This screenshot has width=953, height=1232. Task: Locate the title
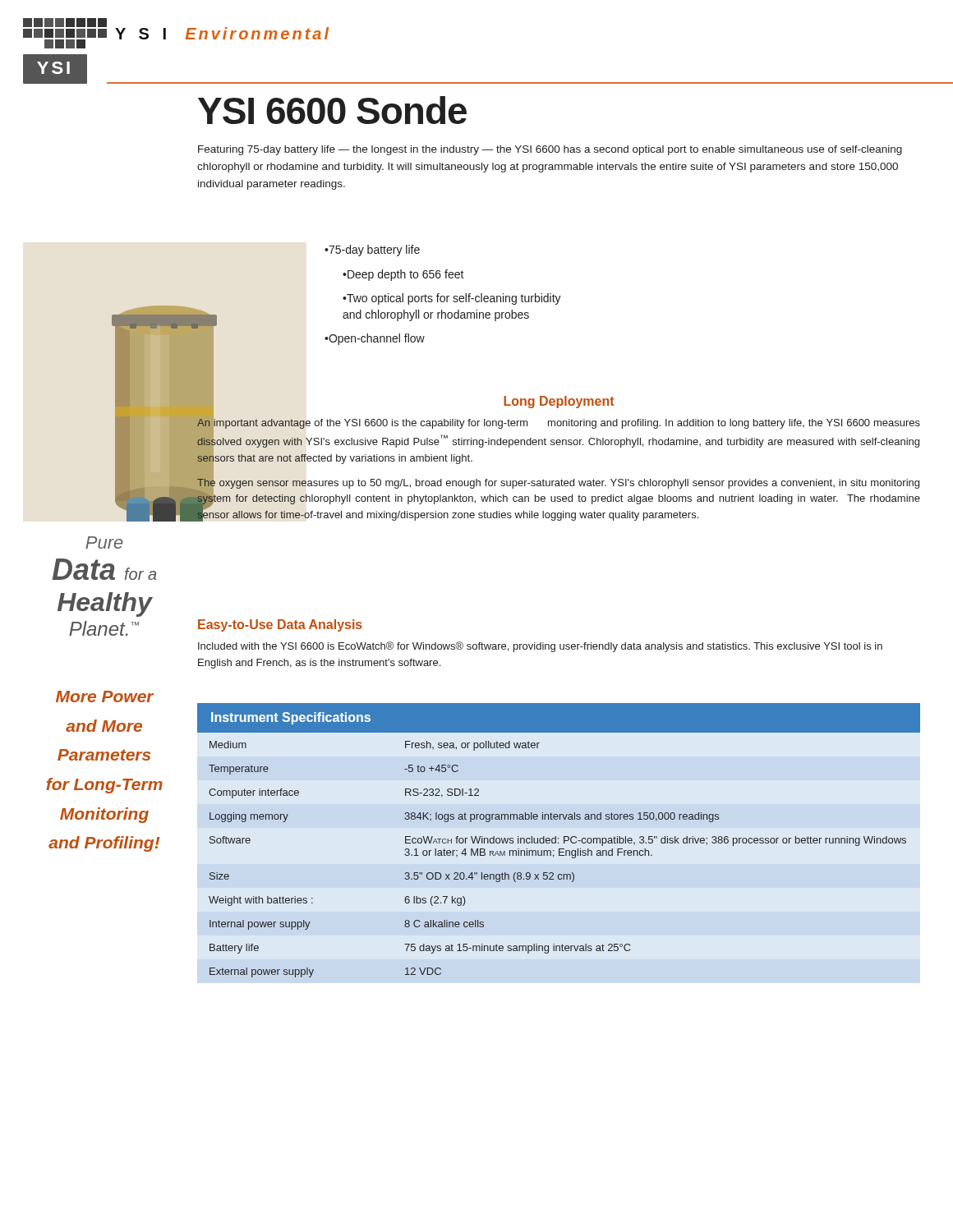pos(332,111)
